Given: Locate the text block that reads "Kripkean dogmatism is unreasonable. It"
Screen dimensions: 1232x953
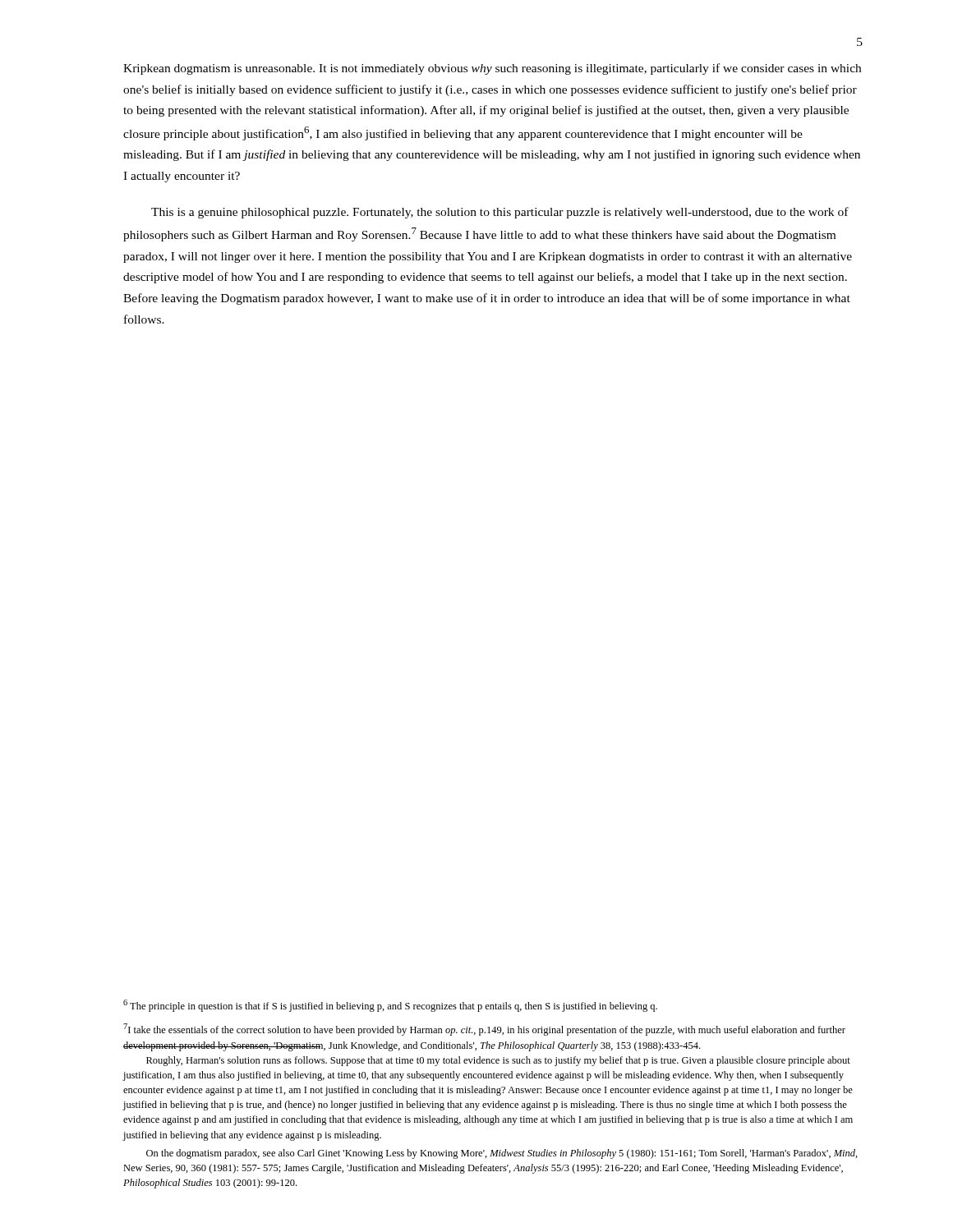Looking at the screenshot, I should [x=493, y=122].
